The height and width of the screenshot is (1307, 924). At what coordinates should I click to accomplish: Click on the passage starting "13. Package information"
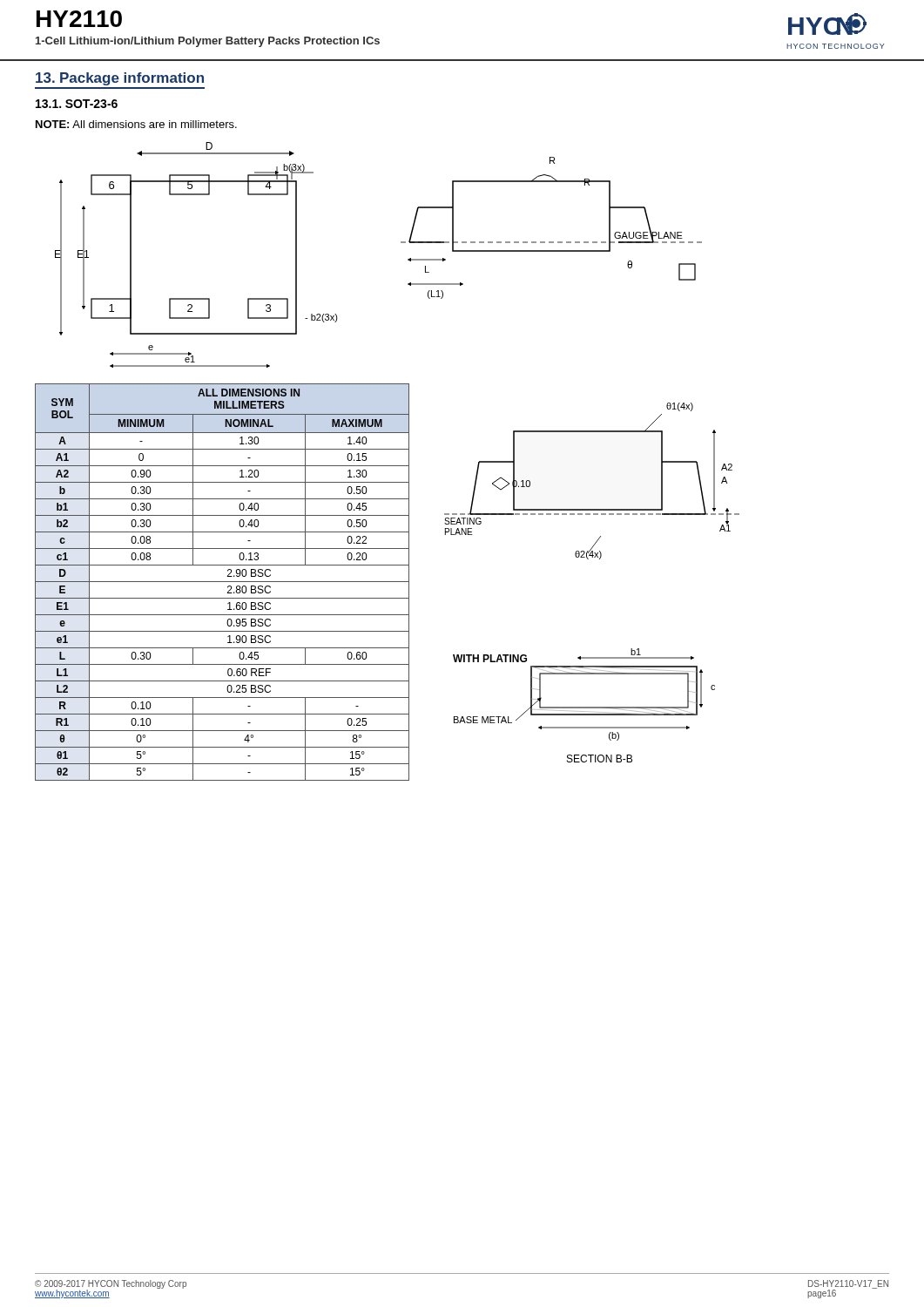120,78
